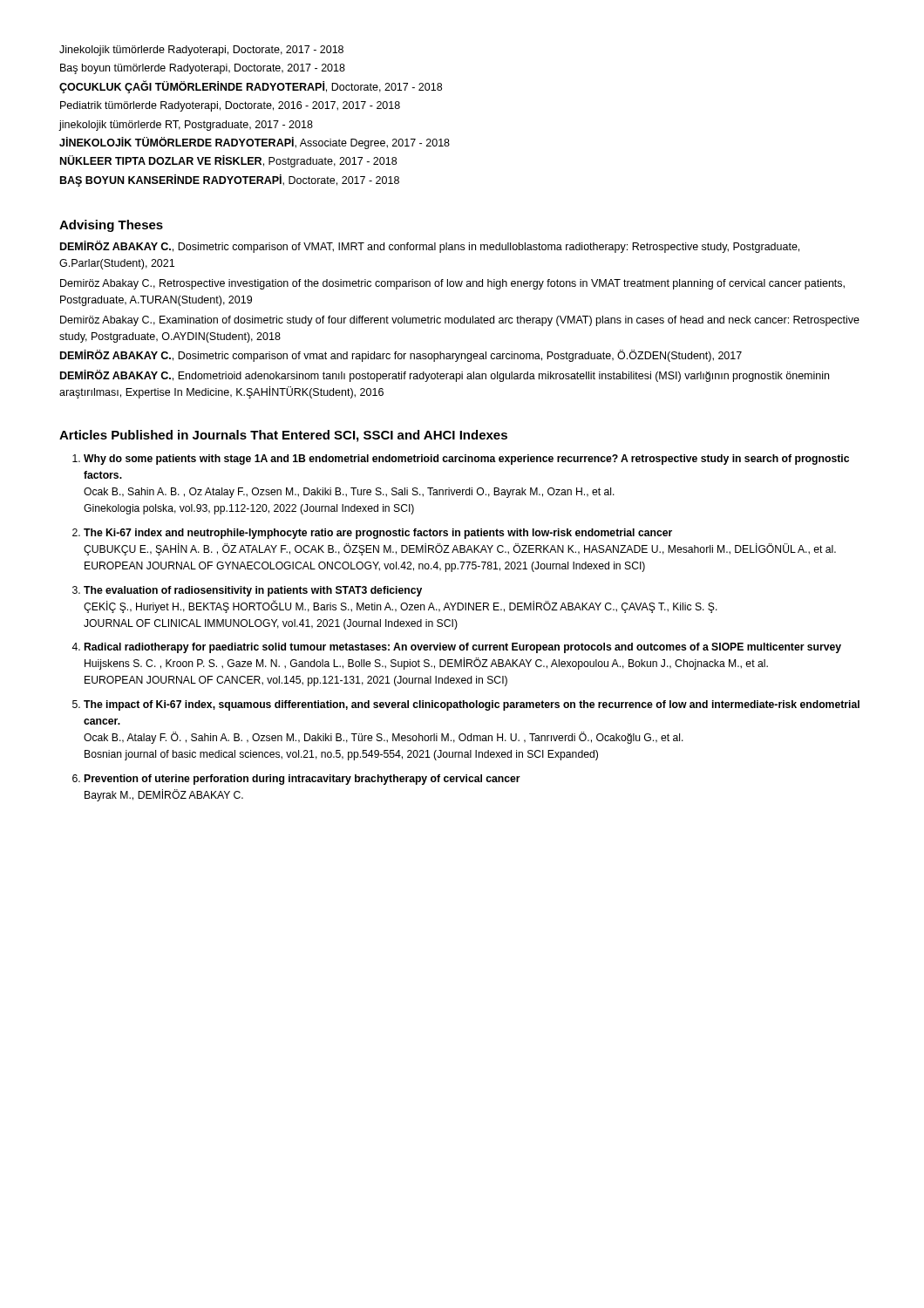Find the block on this page that starts "The impact of Ki-67 index, squamous differentiation,"
The height and width of the screenshot is (1308, 924).
click(472, 729)
